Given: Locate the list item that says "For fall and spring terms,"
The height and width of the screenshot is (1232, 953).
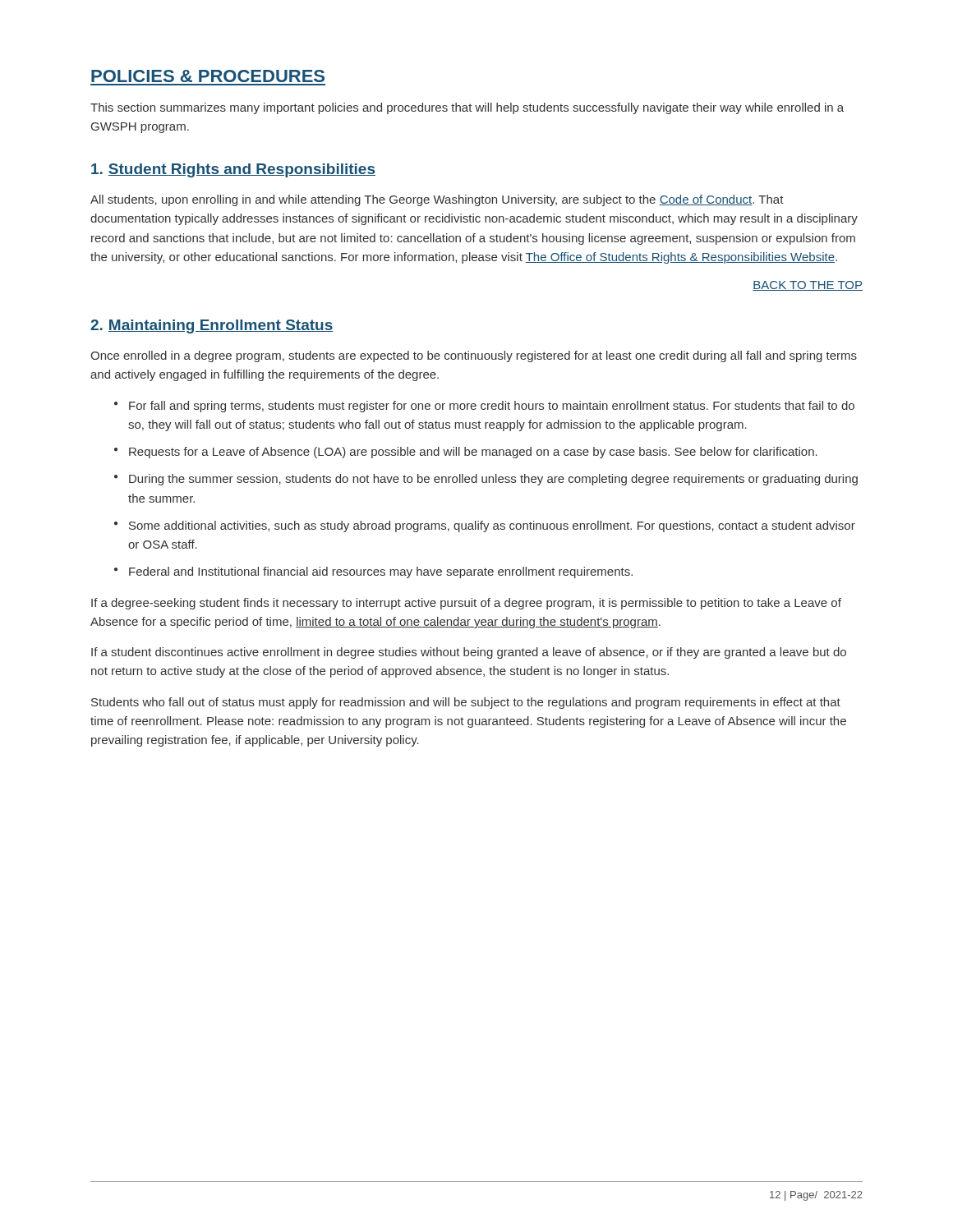Looking at the screenshot, I should pyautogui.click(x=492, y=414).
